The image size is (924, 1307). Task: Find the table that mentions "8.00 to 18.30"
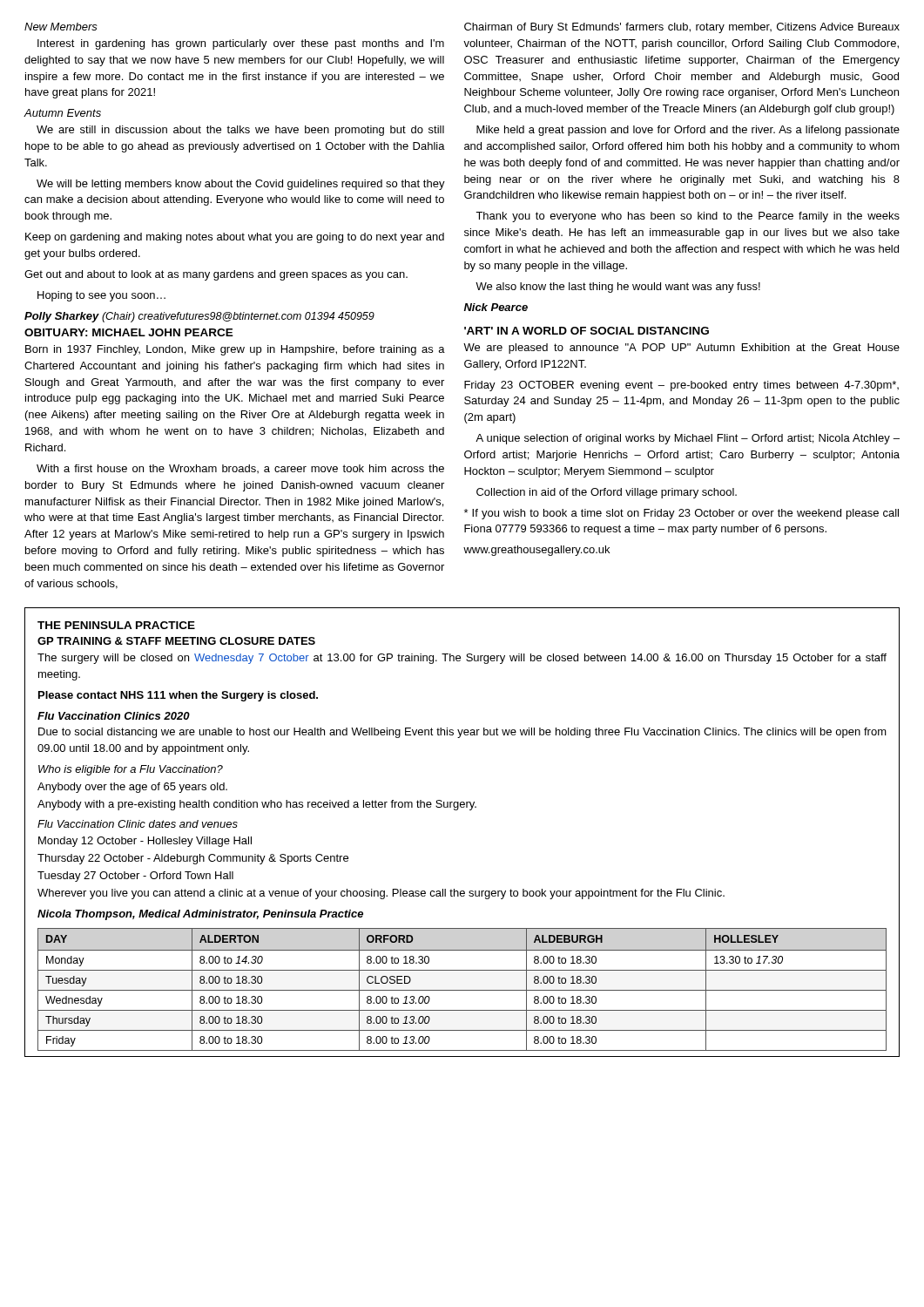click(462, 989)
